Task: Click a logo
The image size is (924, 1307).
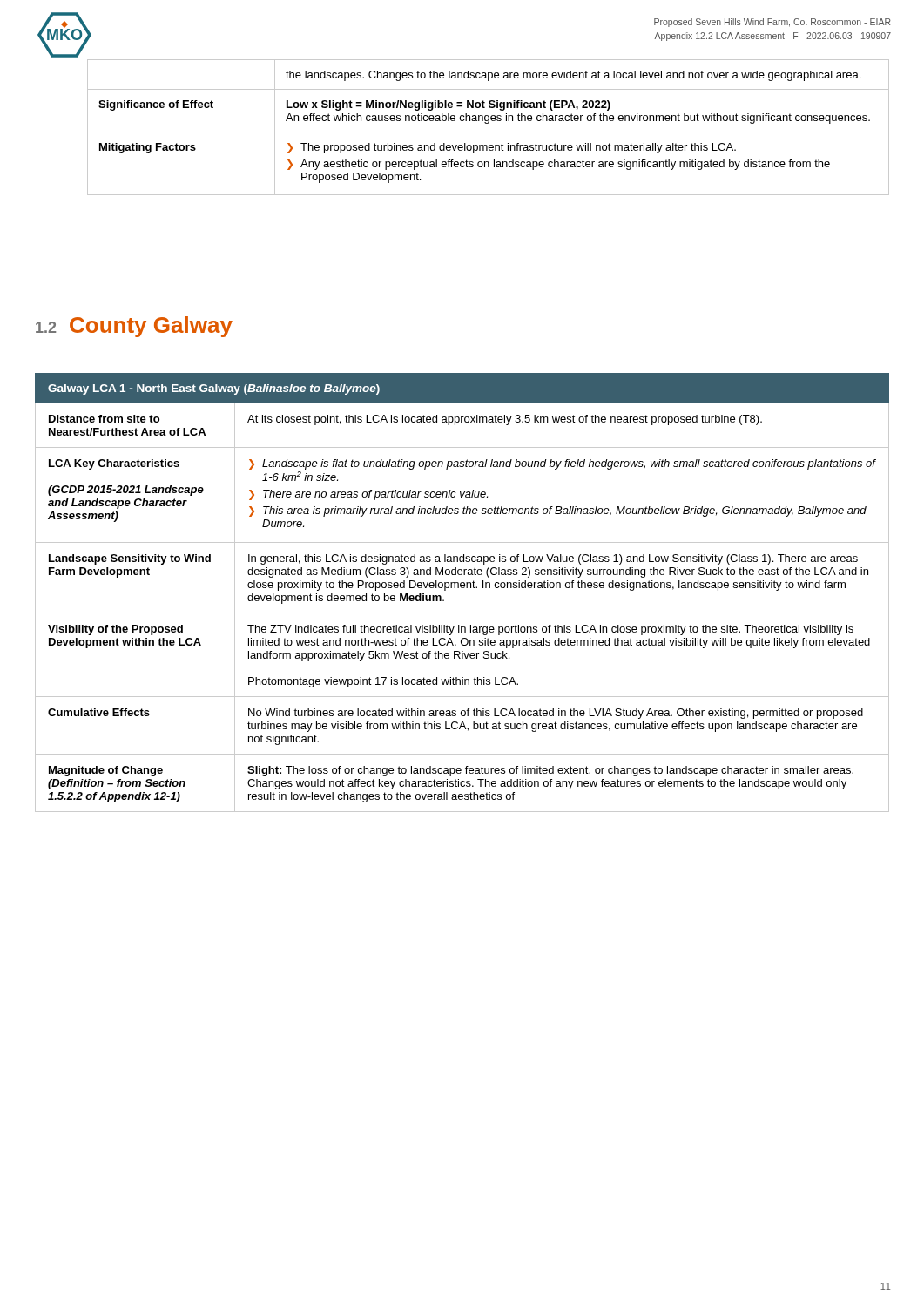Action: coord(64,35)
